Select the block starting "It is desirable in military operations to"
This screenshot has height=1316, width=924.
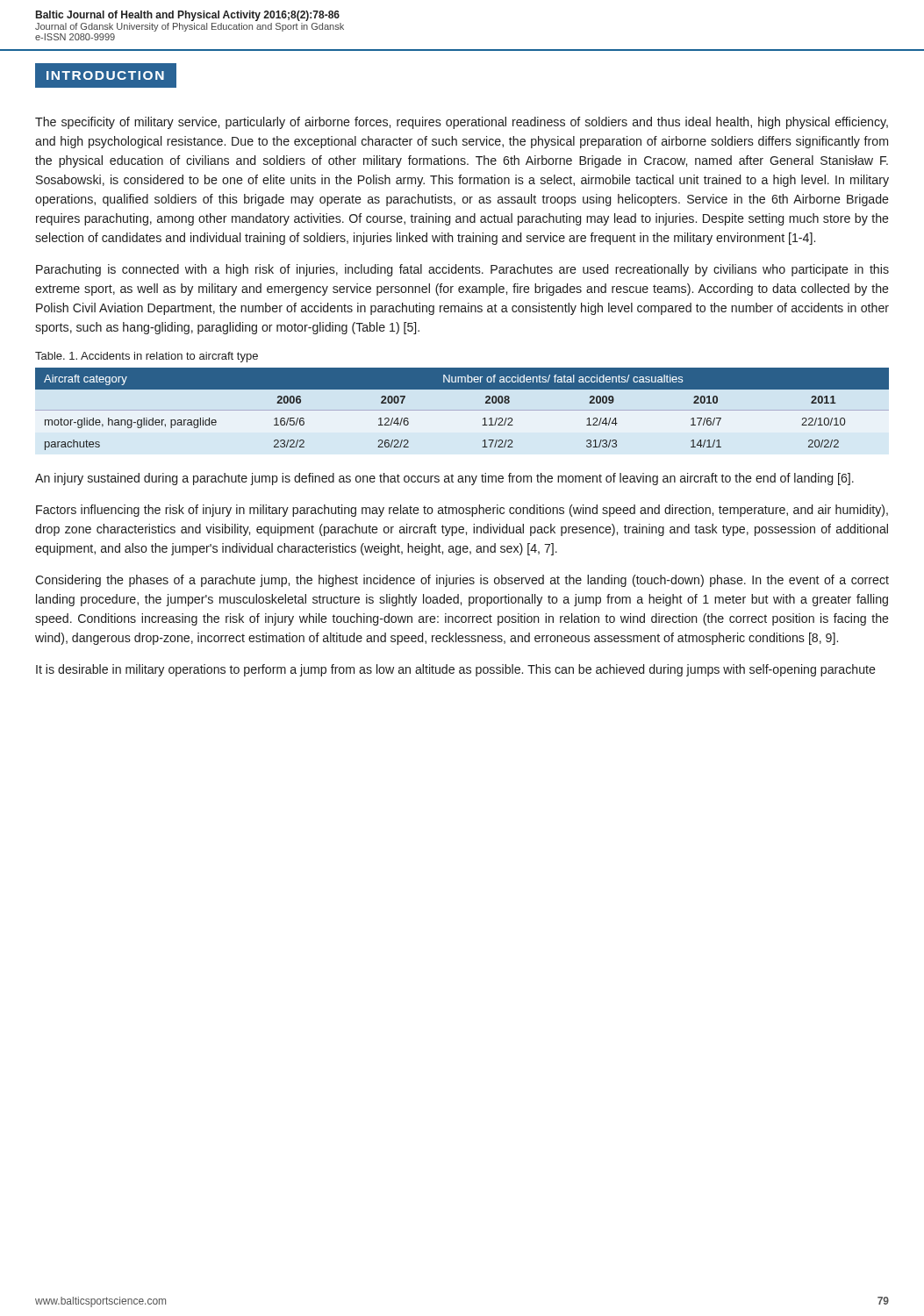462,669
